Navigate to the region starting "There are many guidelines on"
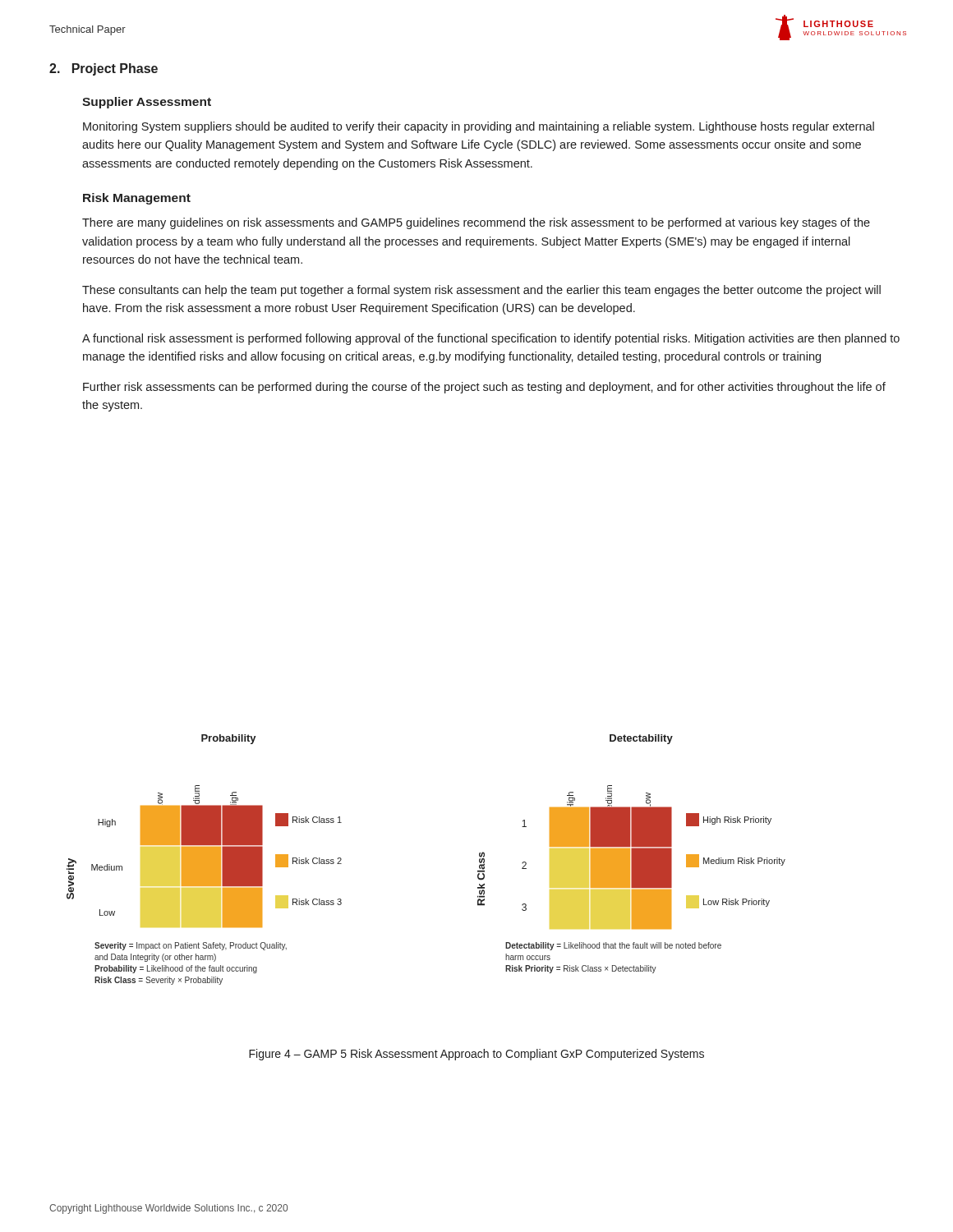The width and height of the screenshot is (953, 1232). point(476,241)
